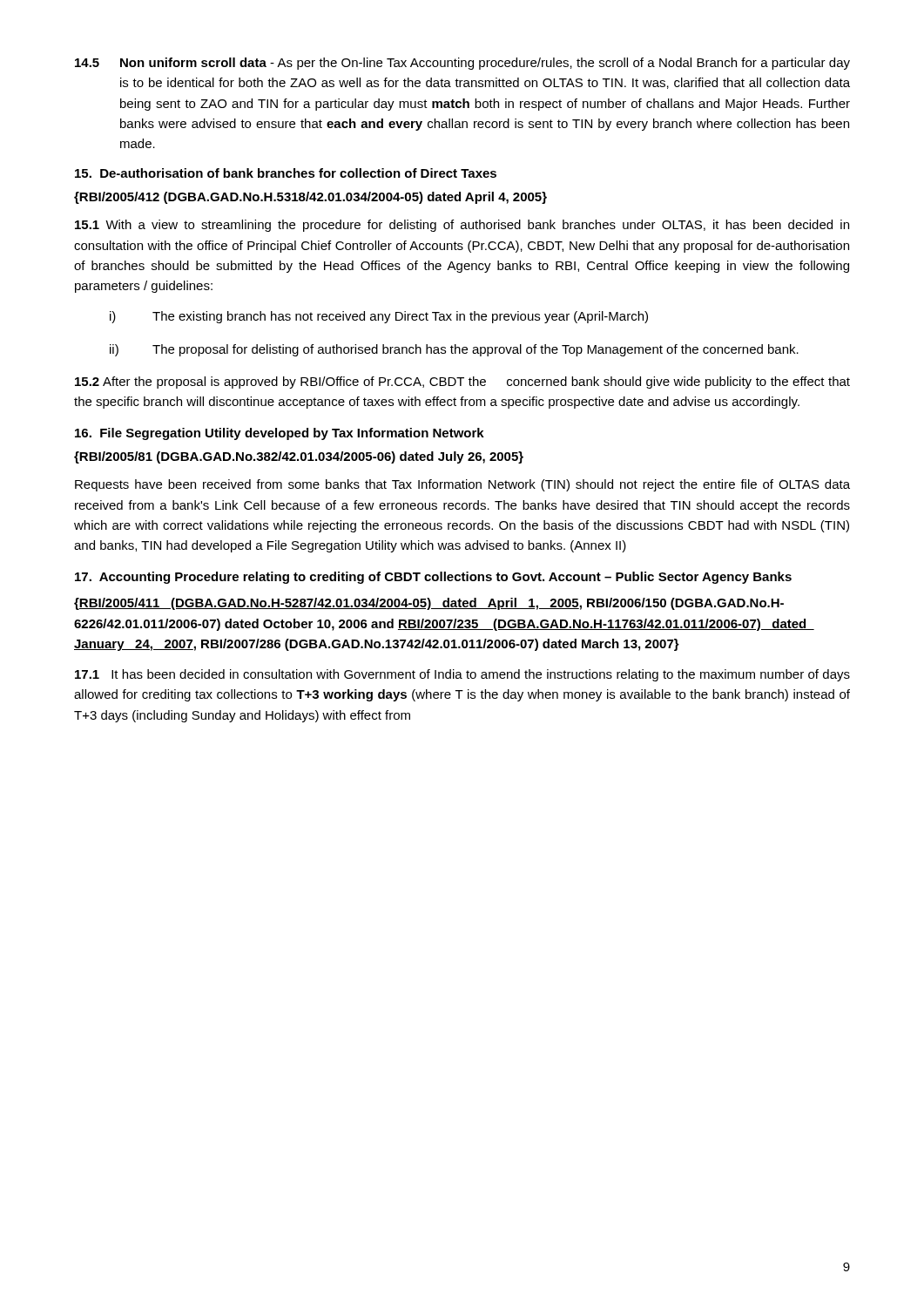Click on the text with the text "{RBI/2005/81 (DGBA.GAD.No.382/42.01.034/2005-06) dated July 26, 2005}"
Viewport: 924px width, 1307px height.
pos(299,456)
